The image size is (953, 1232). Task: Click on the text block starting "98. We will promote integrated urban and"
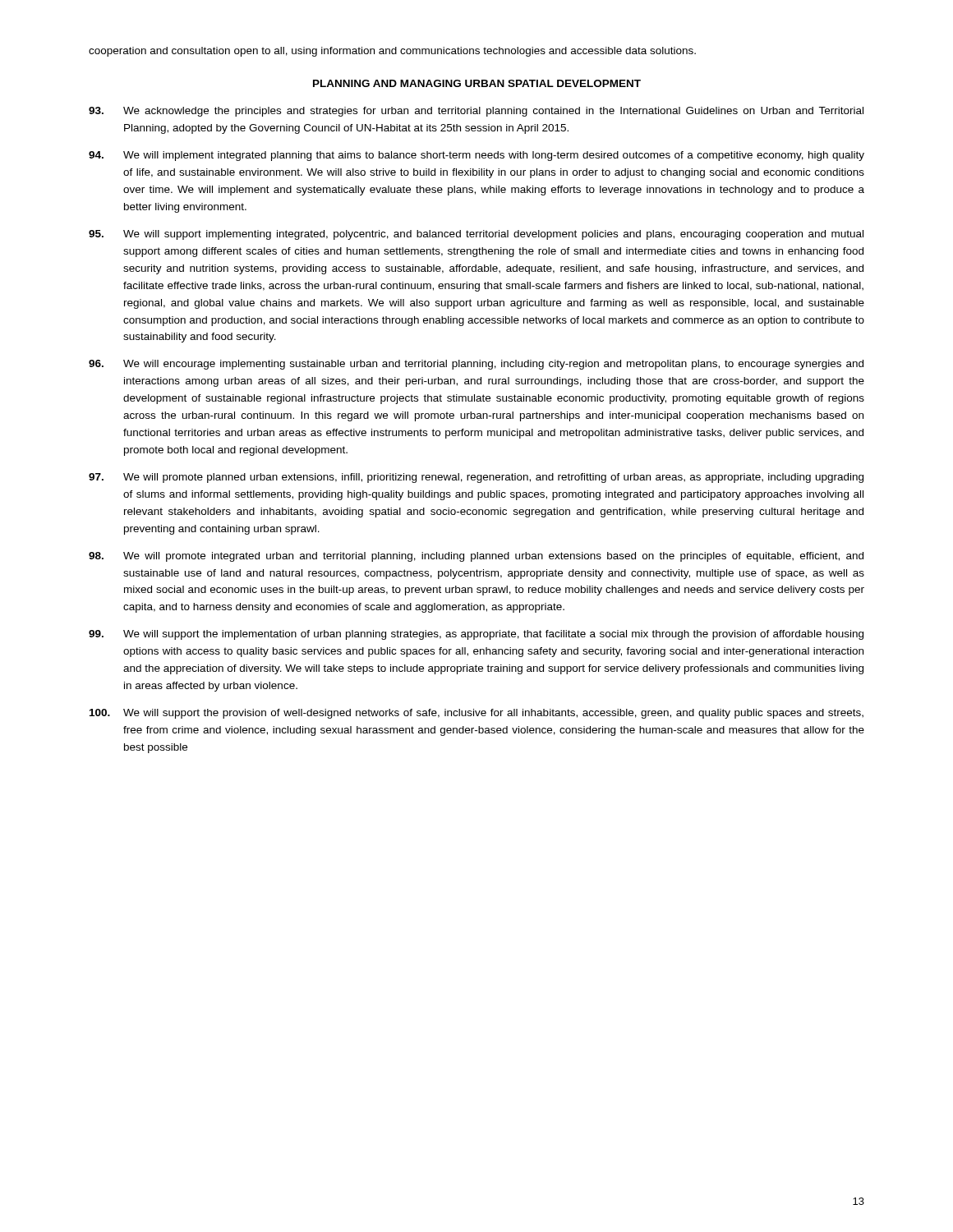[x=476, y=582]
